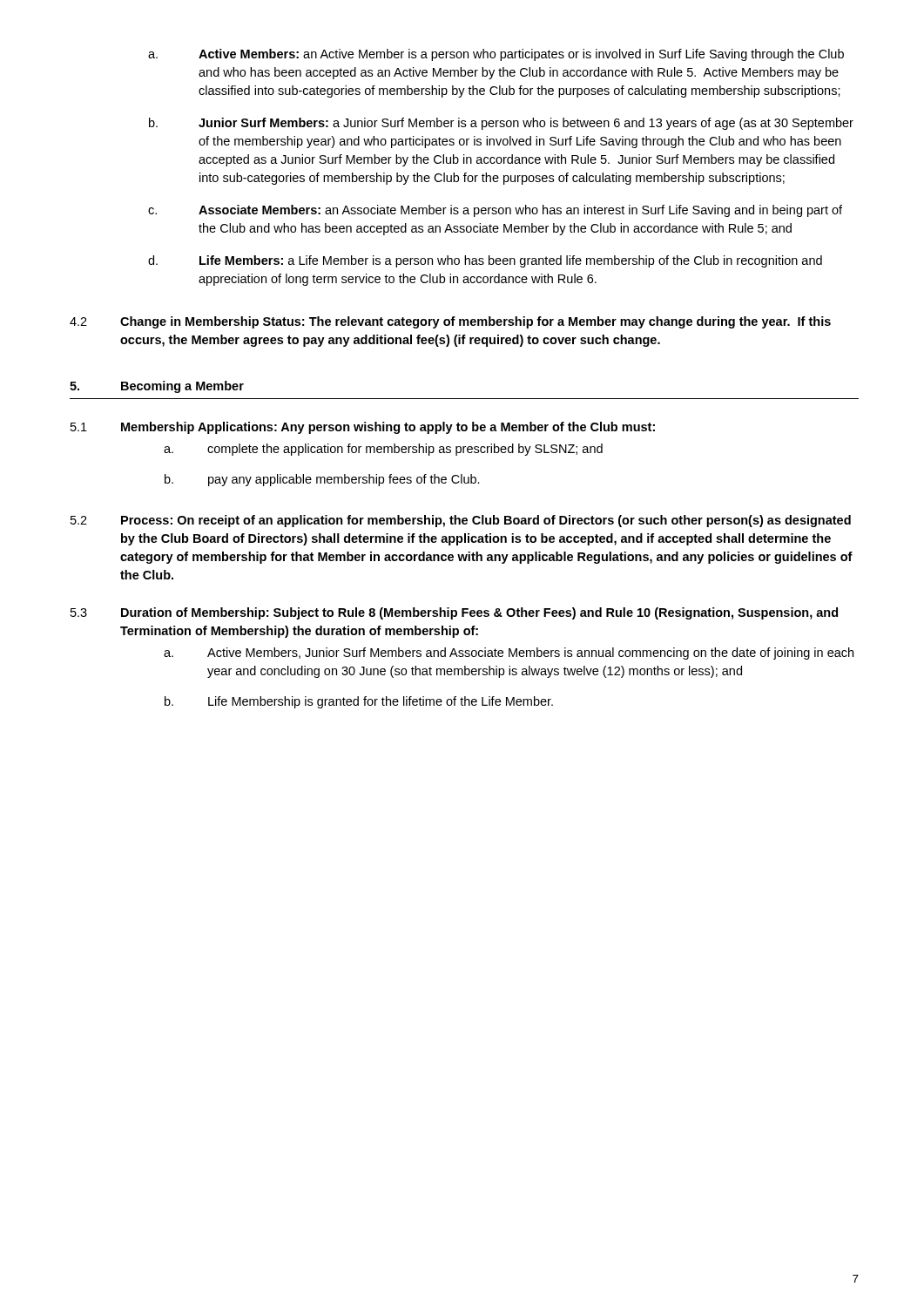This screenshot has height=1307, width=924.
Task: Click the passage that begins "a. Active Members, Junior"
Action: coord(511,663)
